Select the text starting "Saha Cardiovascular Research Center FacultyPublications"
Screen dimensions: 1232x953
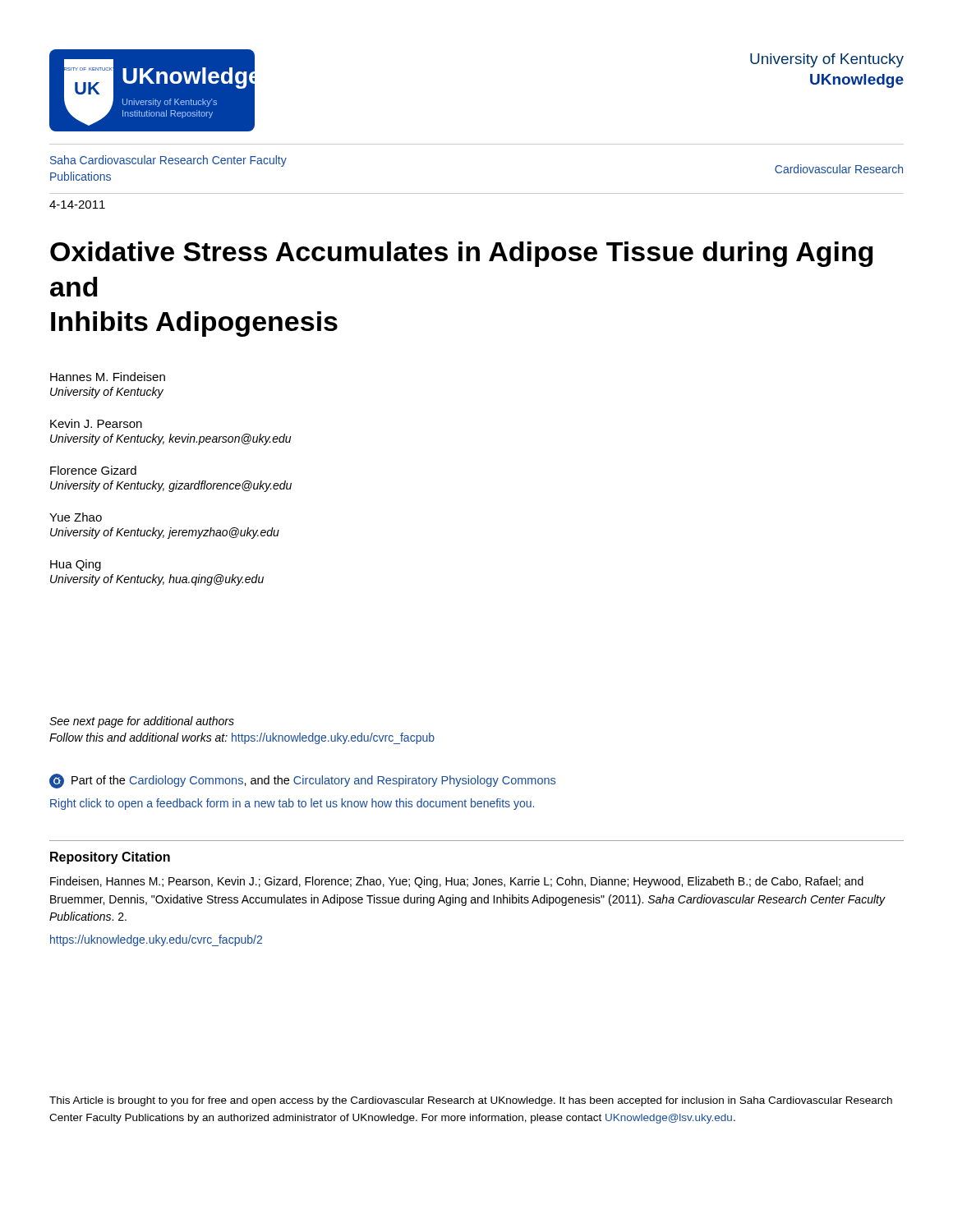pos(168,168)
